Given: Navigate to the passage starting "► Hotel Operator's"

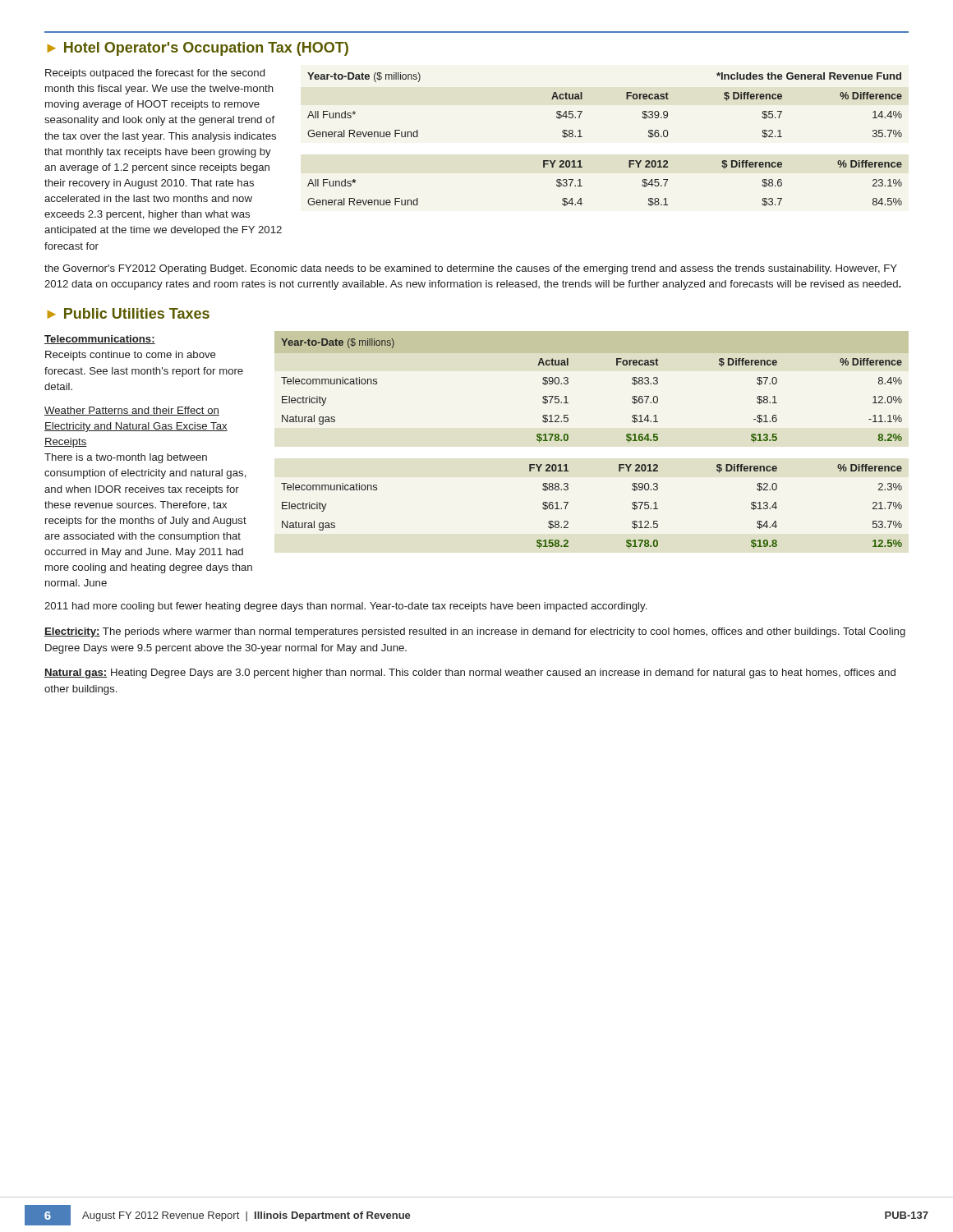Looking at the screenshot, I should pyautogui.click(x=197, y=48).
